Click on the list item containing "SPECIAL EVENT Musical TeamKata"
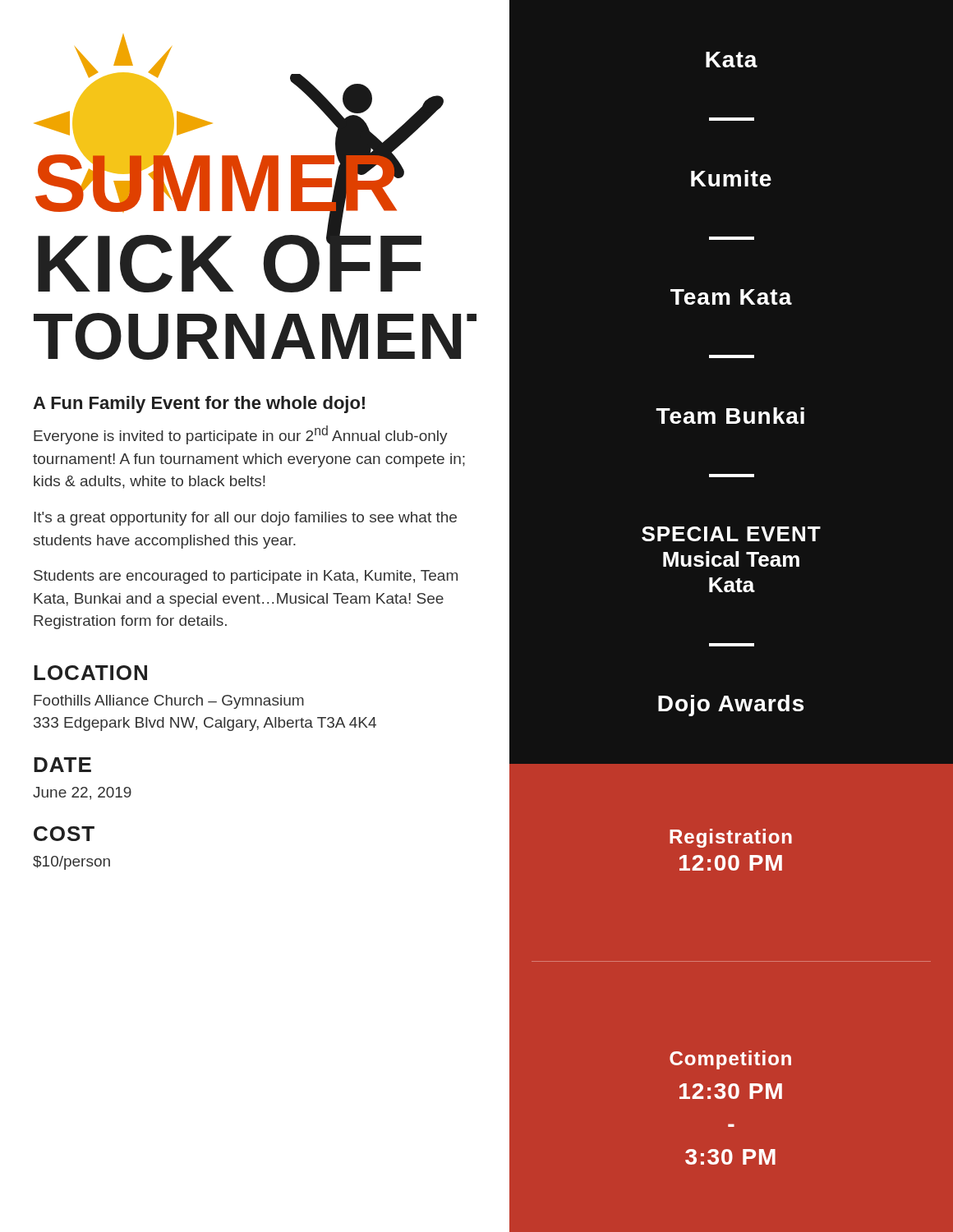Screen dimensions: 1232x953 pyautogui.click(x=731, y=560)
